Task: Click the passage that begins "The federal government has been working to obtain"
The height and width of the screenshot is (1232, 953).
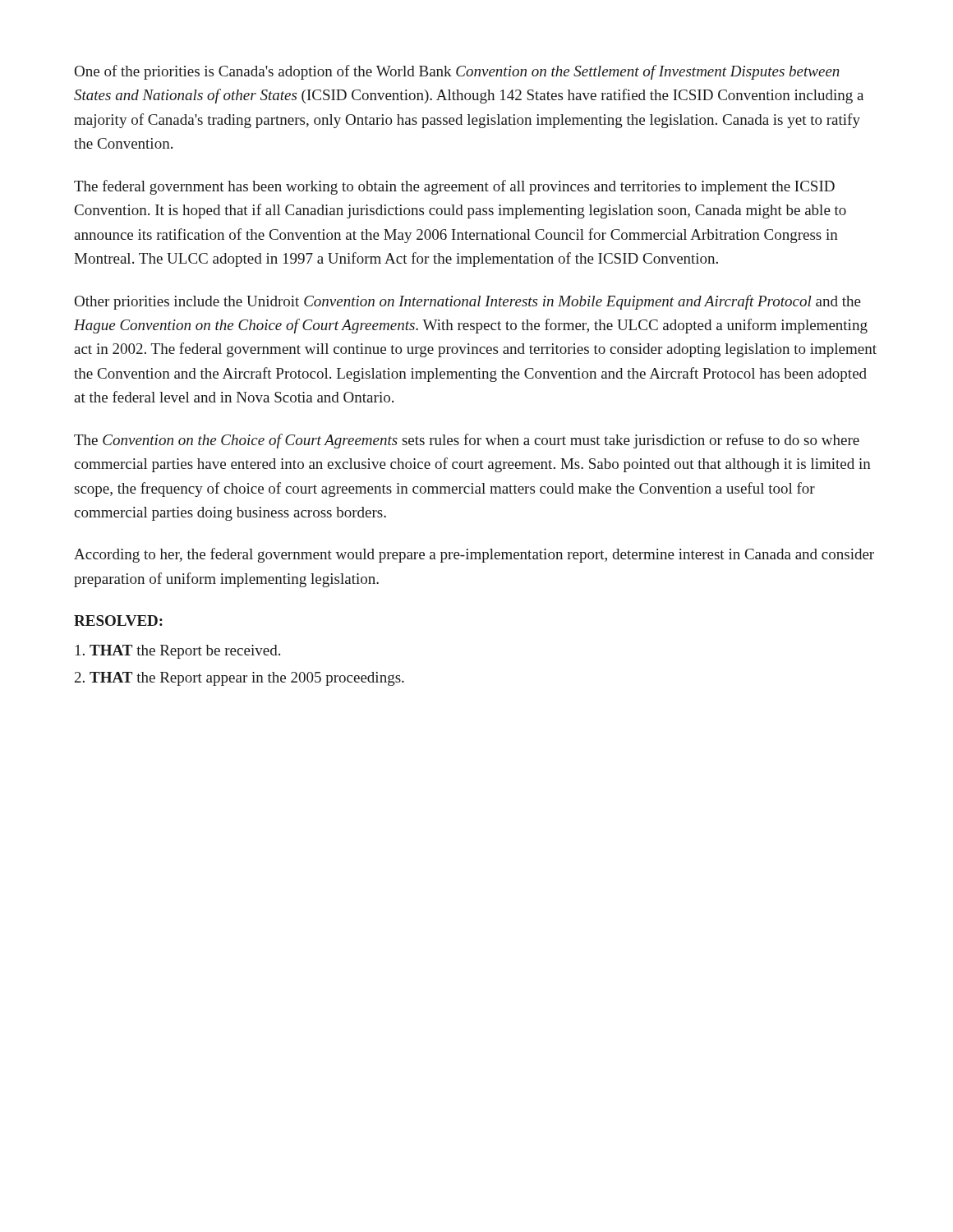Action: point(460,222)
